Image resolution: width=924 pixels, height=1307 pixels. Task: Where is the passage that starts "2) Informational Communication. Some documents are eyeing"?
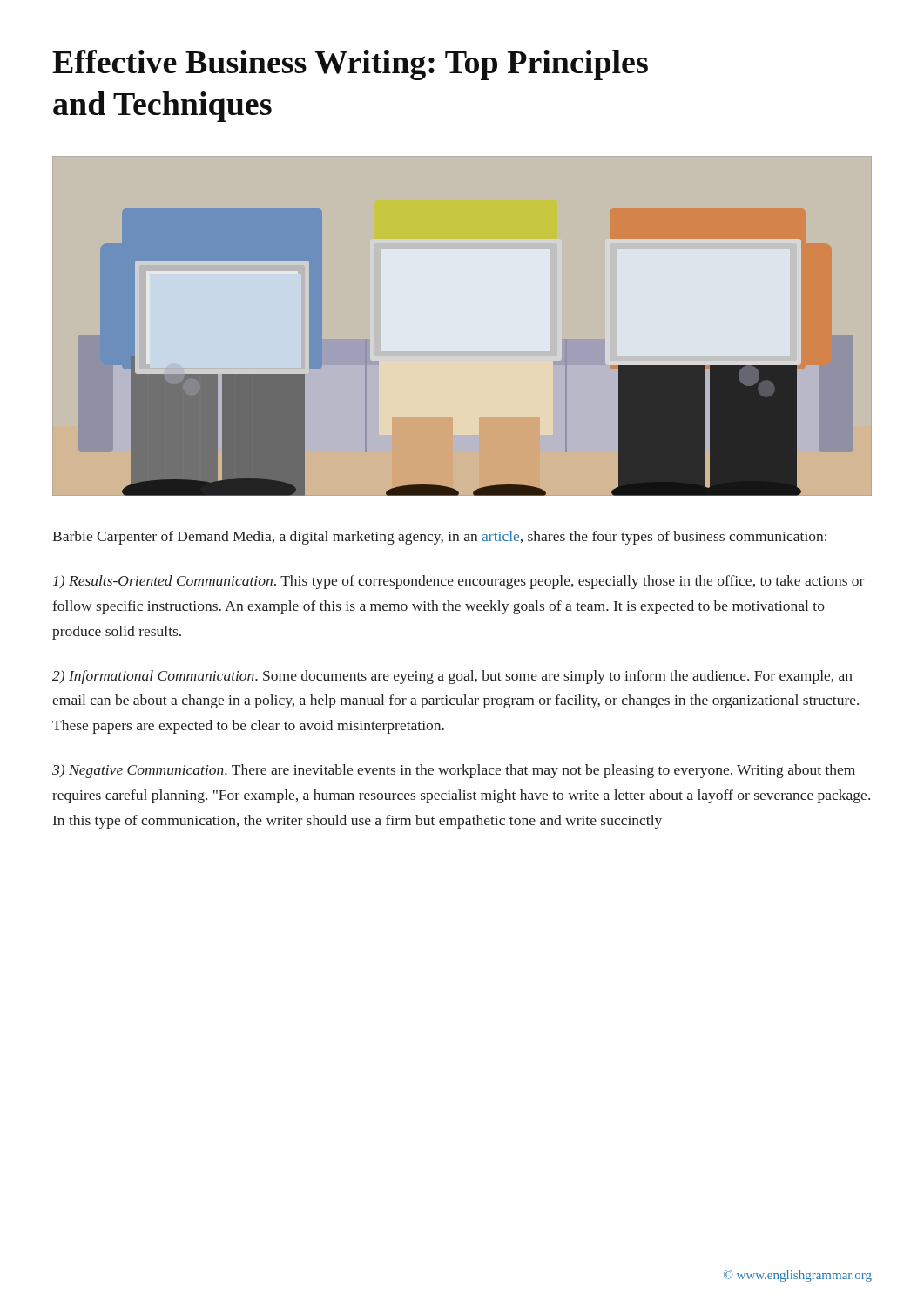(x=456, y=700)
